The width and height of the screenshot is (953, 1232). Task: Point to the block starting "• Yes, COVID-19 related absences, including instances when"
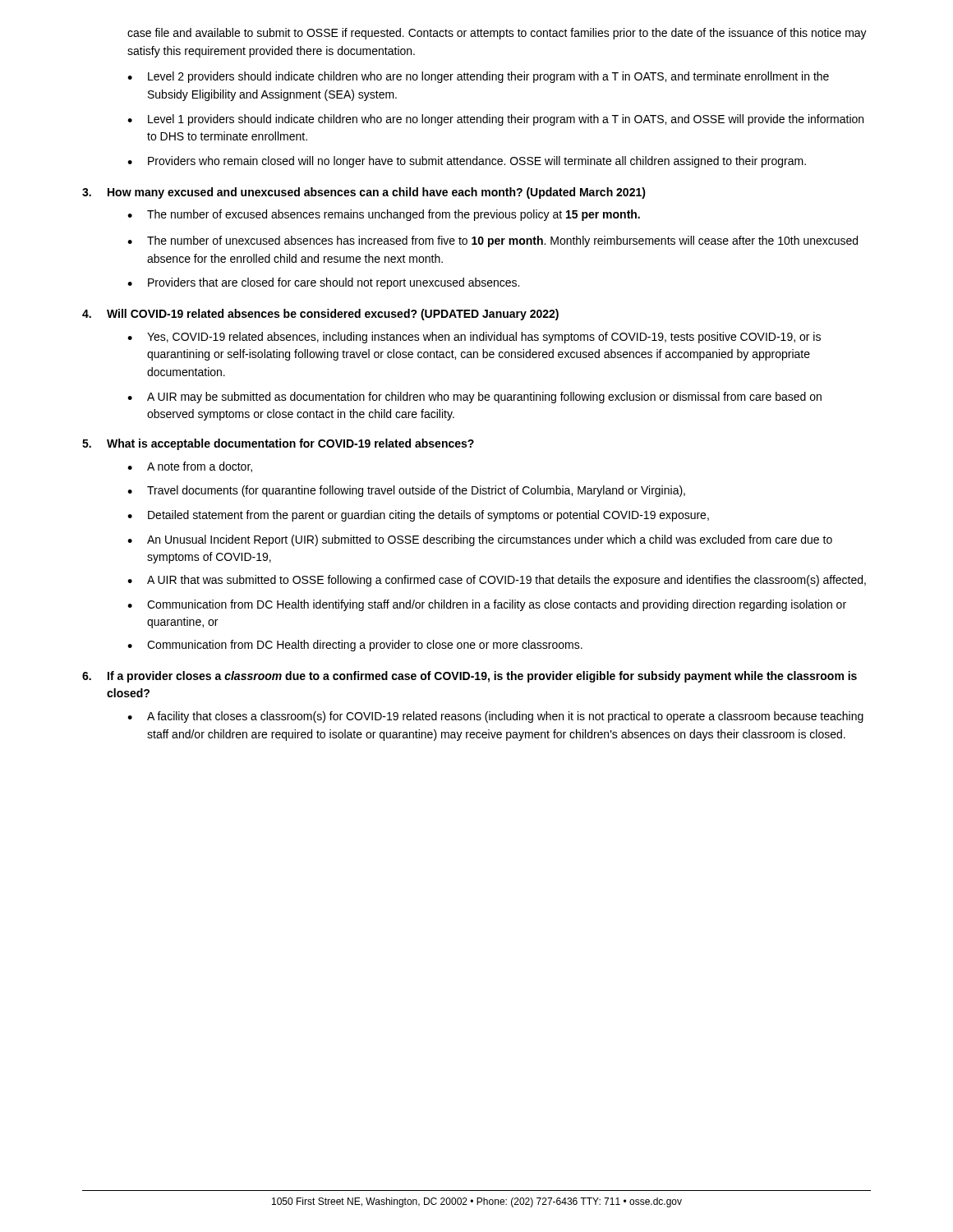pos(499,355)
